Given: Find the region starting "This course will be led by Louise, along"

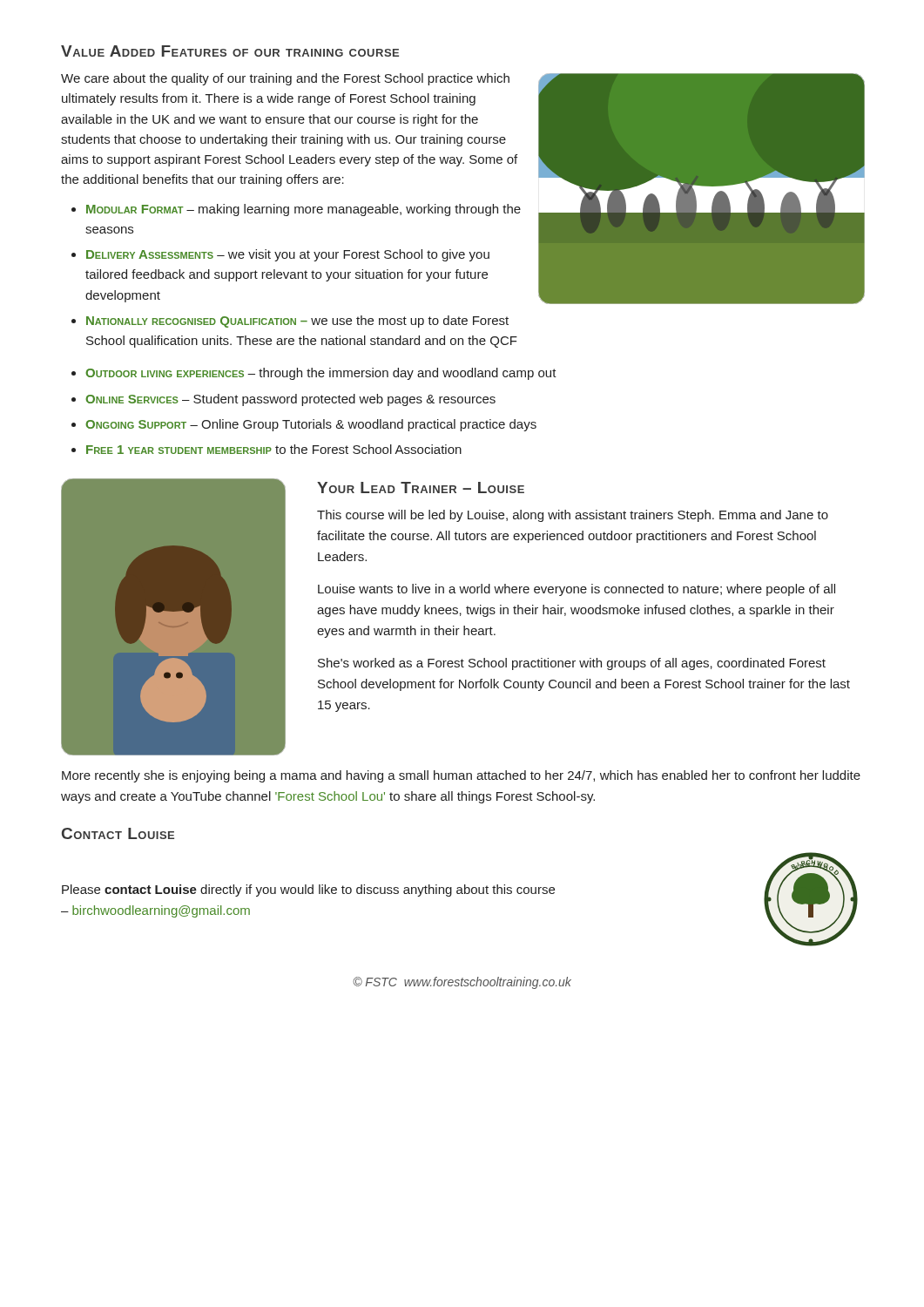Looking at the screenshot, I should [573, 535].
